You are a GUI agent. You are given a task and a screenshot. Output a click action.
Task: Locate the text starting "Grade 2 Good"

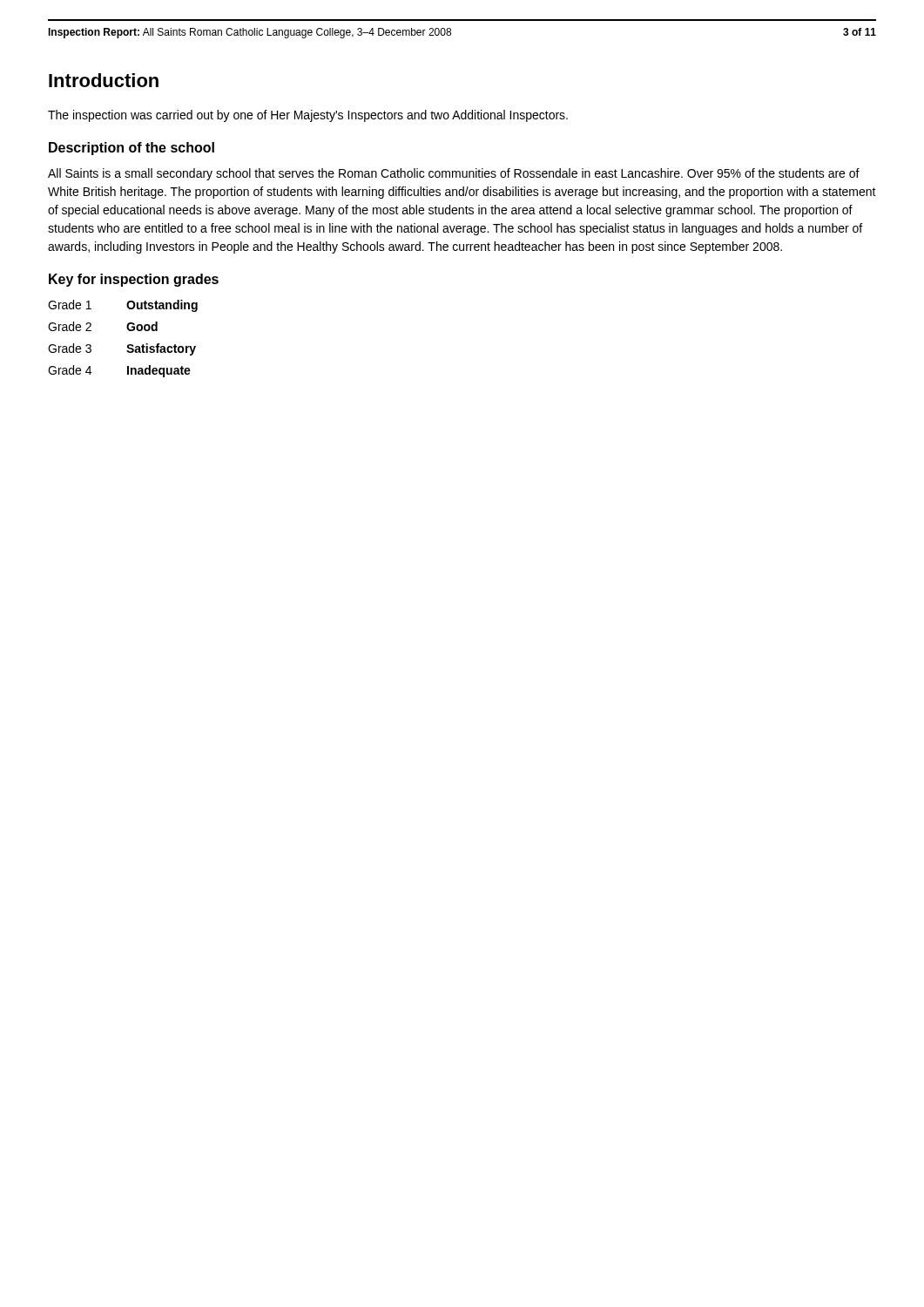(67, 326)
